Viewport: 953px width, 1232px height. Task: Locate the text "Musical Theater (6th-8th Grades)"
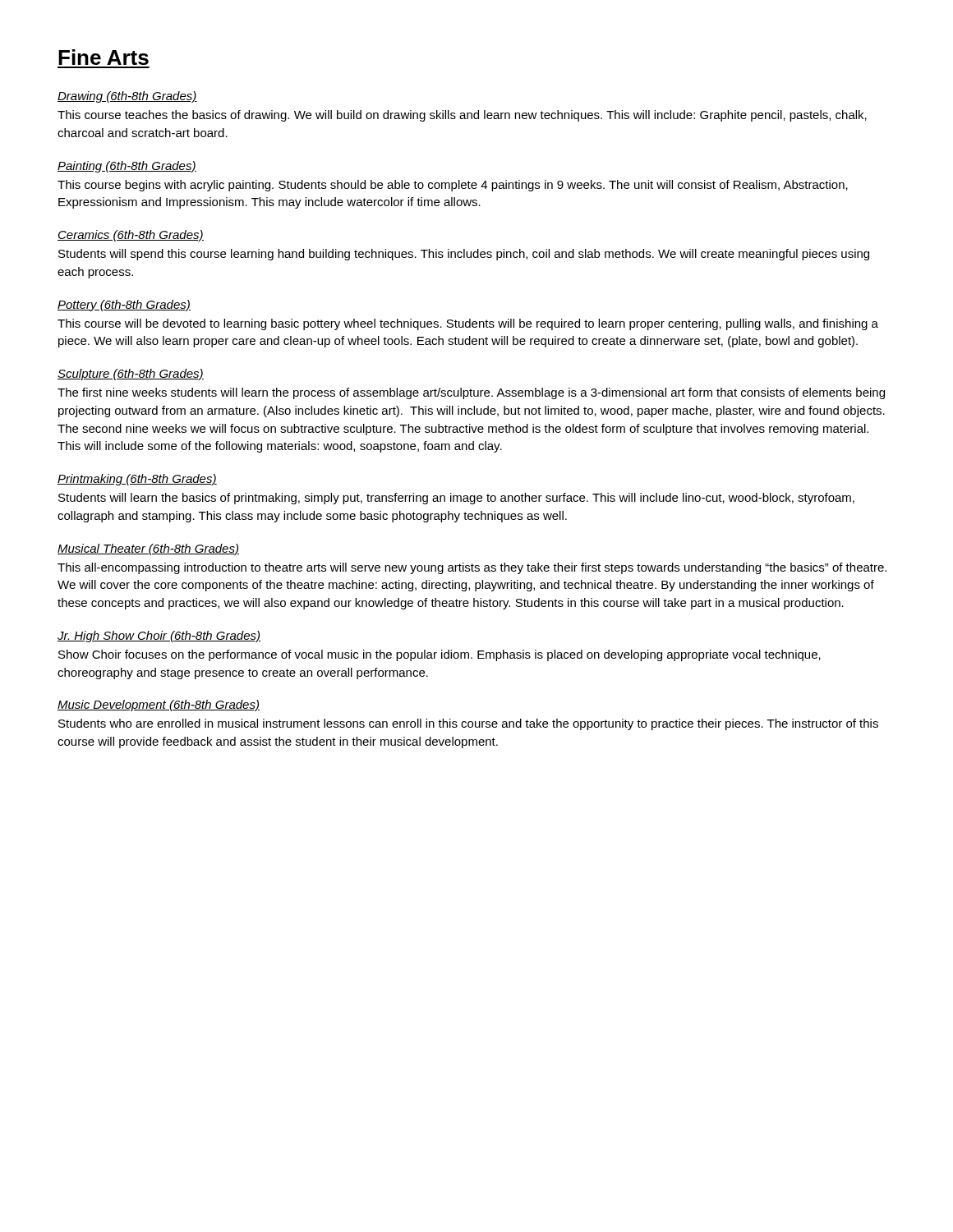(x=148, y=548)
